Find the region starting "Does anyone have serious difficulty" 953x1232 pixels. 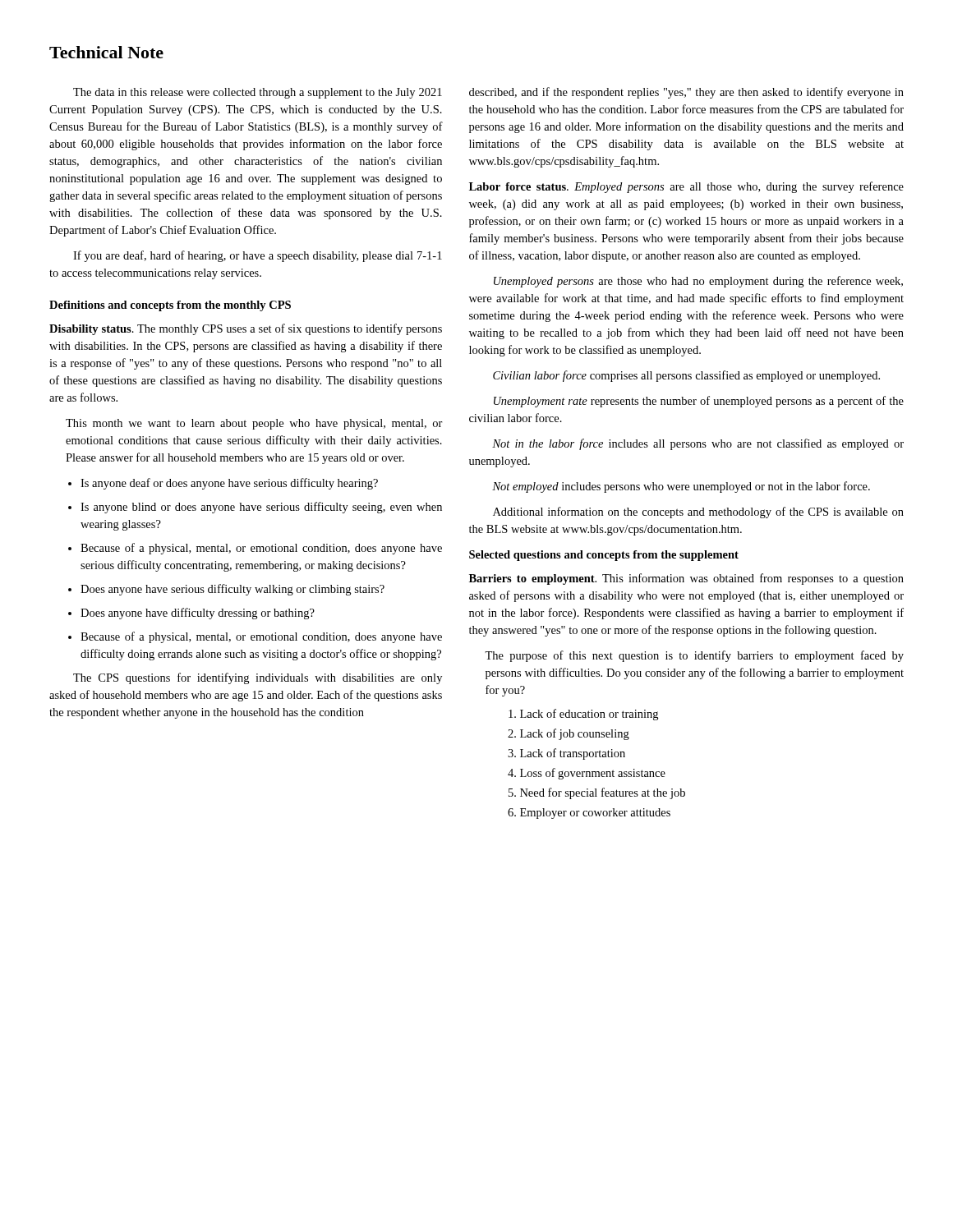pos(233,589)
